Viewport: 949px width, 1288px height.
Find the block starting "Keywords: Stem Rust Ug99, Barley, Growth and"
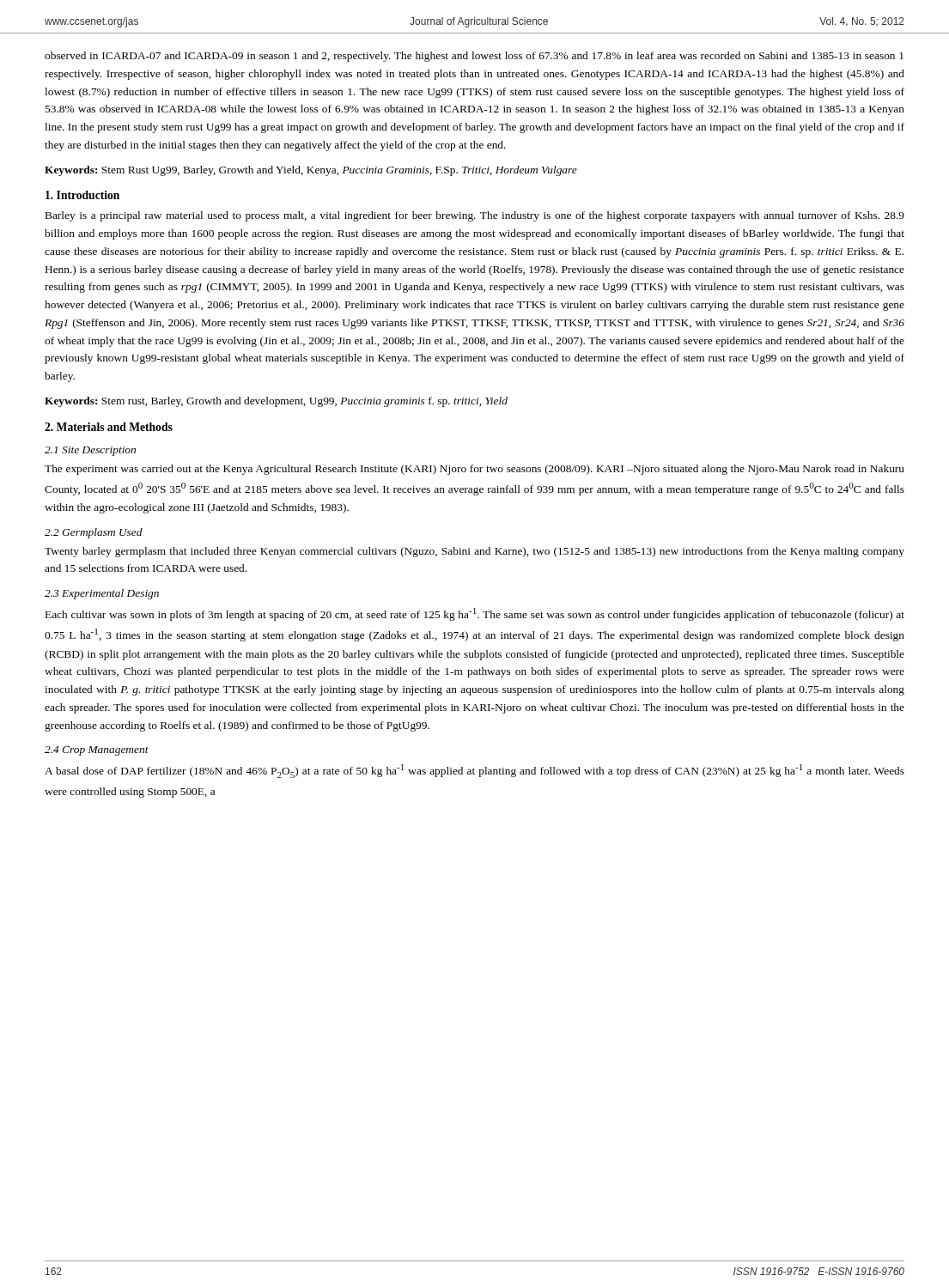point(311,169)
